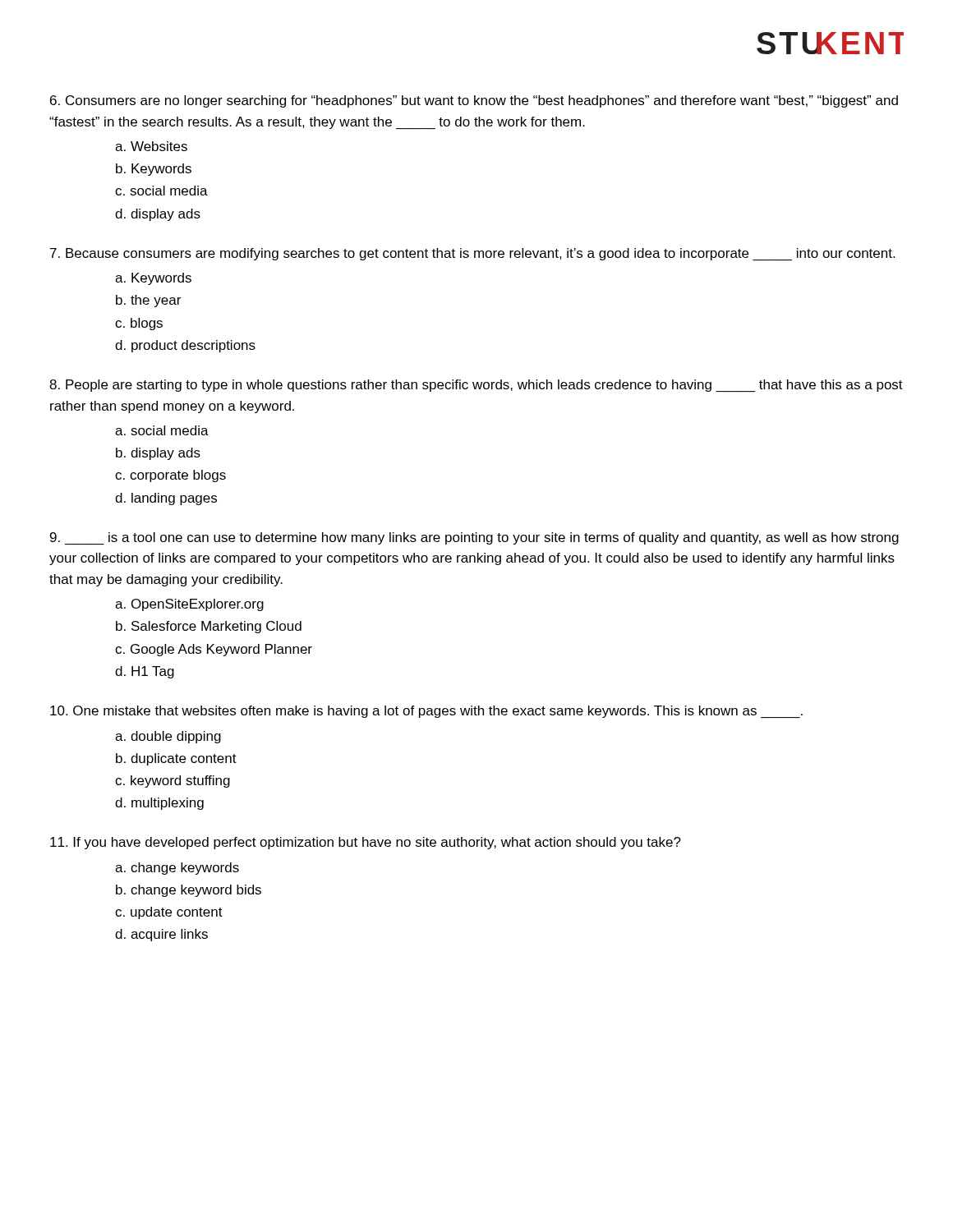
Task: Locate the element starting "c. keyword stuffing"
Action: point(173,781)
